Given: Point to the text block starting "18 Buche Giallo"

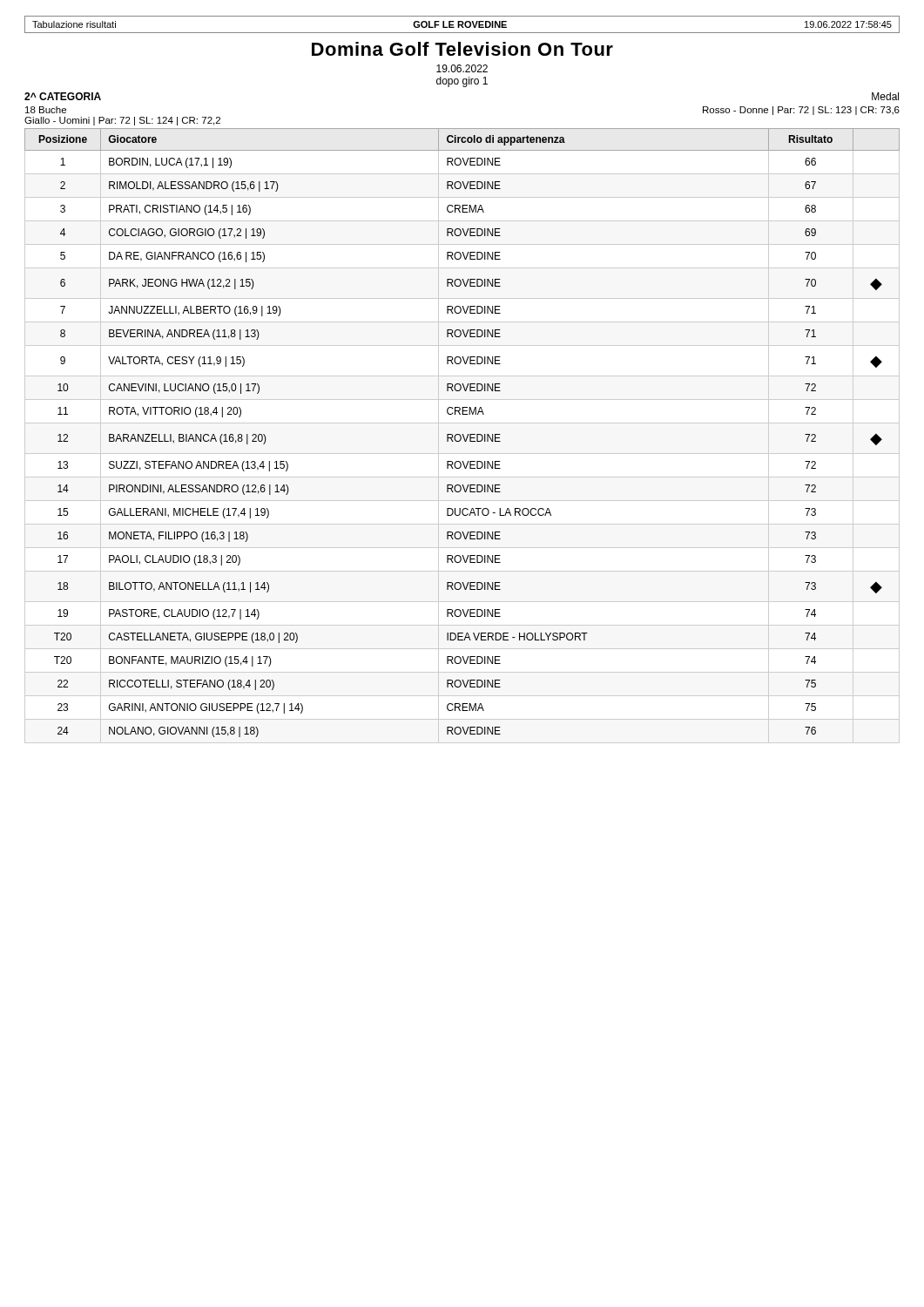Looking at the screenshot, I should 41,109.
